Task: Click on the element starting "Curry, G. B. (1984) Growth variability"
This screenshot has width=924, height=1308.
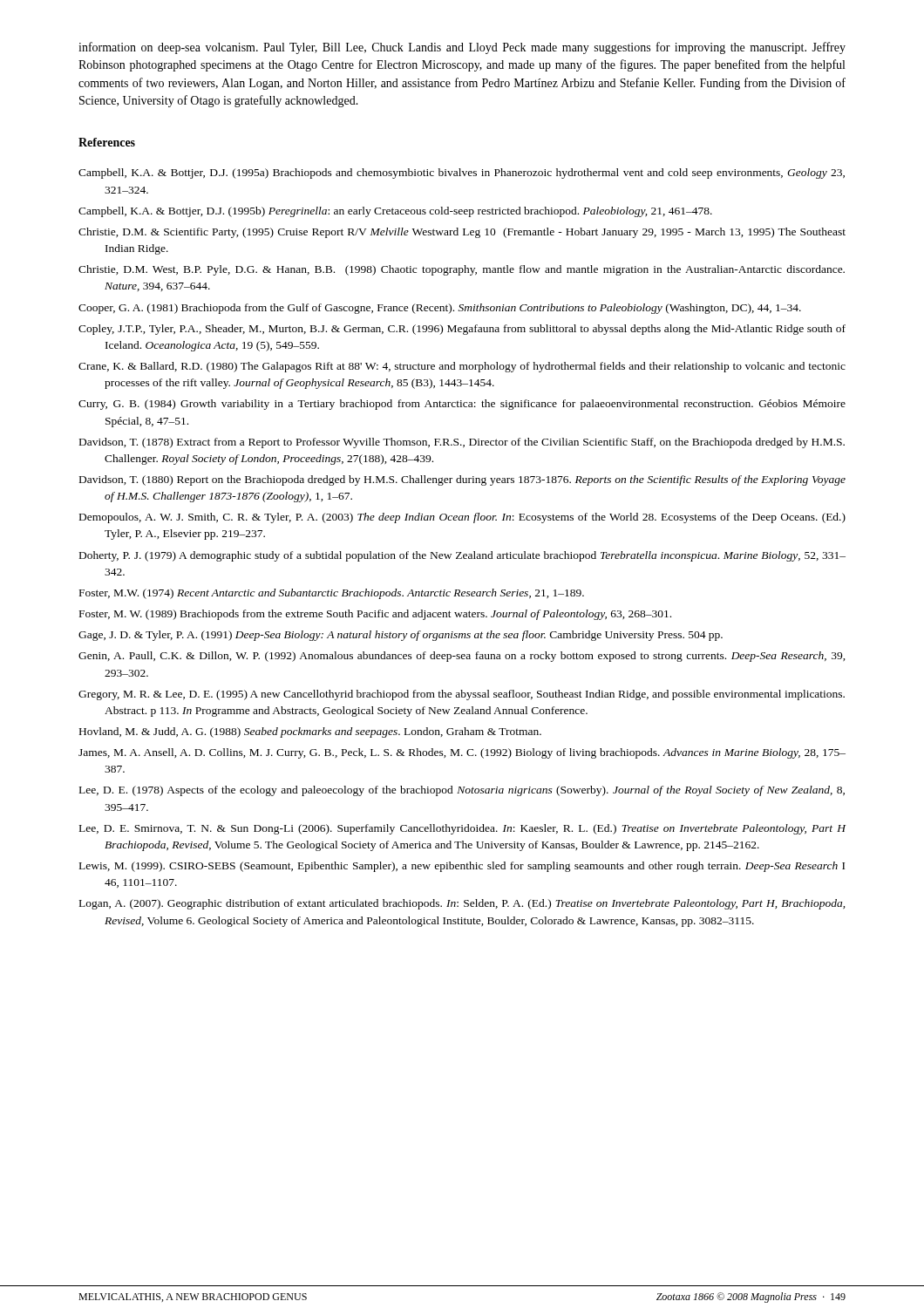Action: 462,412
